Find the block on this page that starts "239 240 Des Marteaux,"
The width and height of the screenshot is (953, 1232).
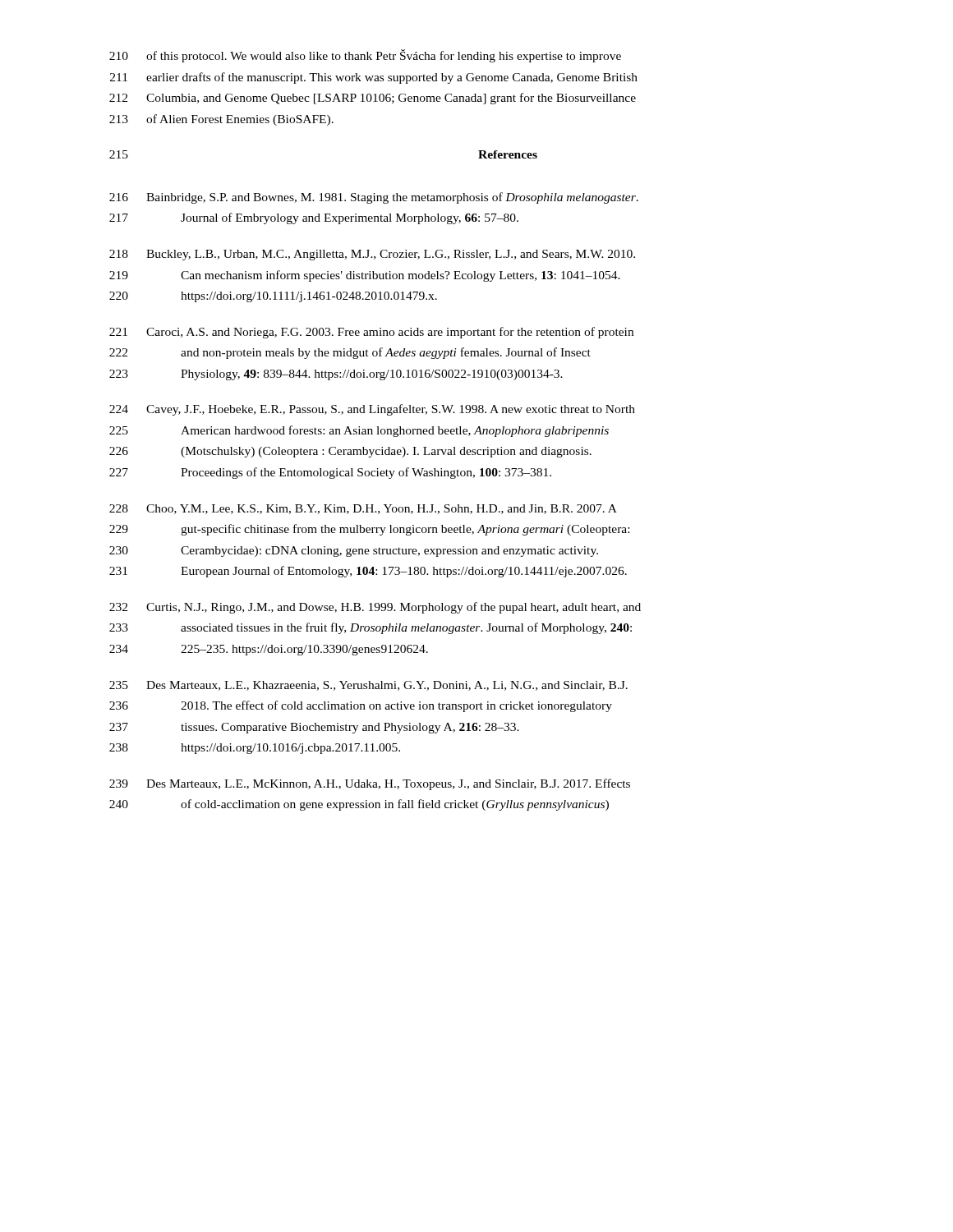[x=479, y=794]
